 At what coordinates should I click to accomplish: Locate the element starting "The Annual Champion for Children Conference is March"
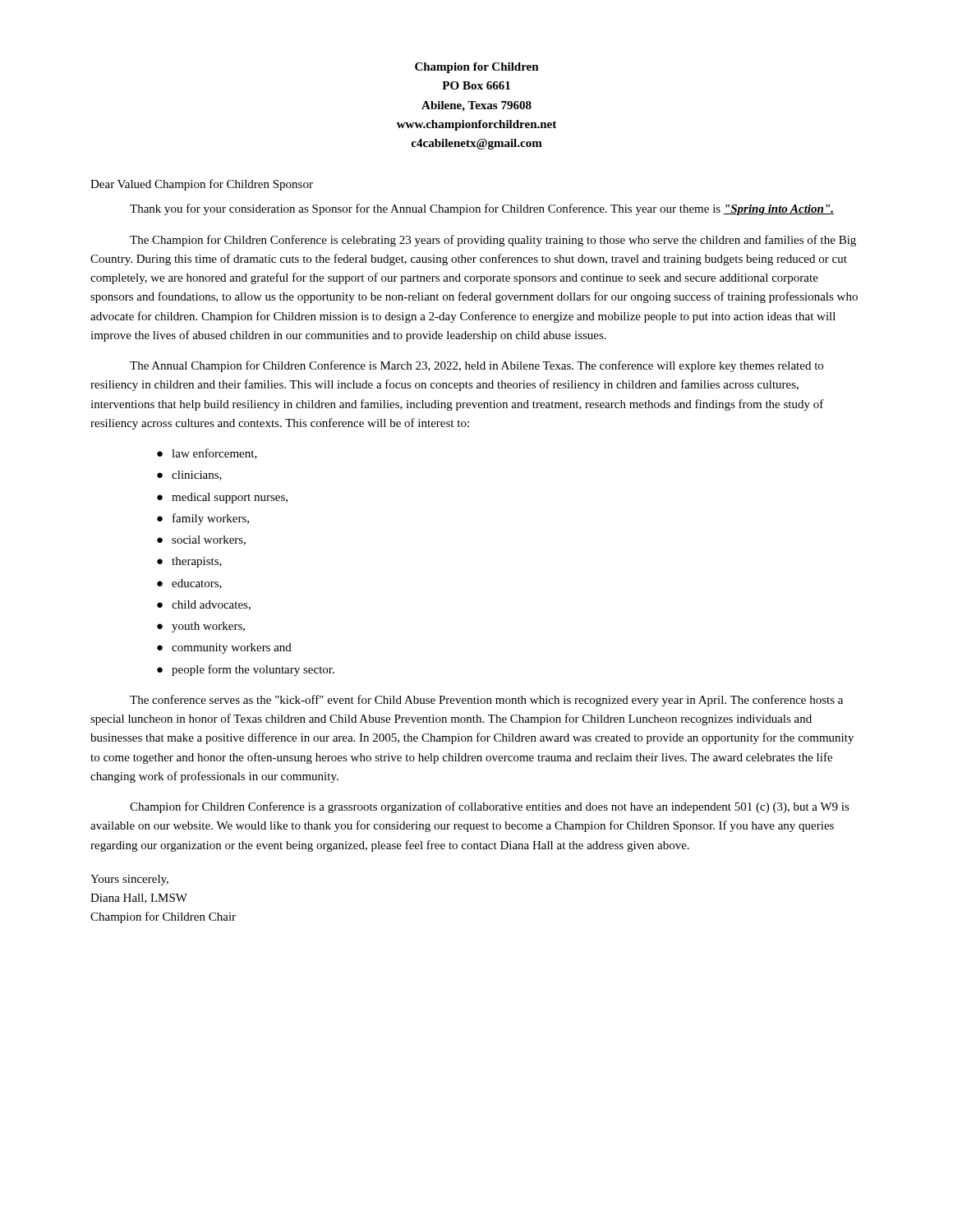pyautogui.click(x=457, y=394)
